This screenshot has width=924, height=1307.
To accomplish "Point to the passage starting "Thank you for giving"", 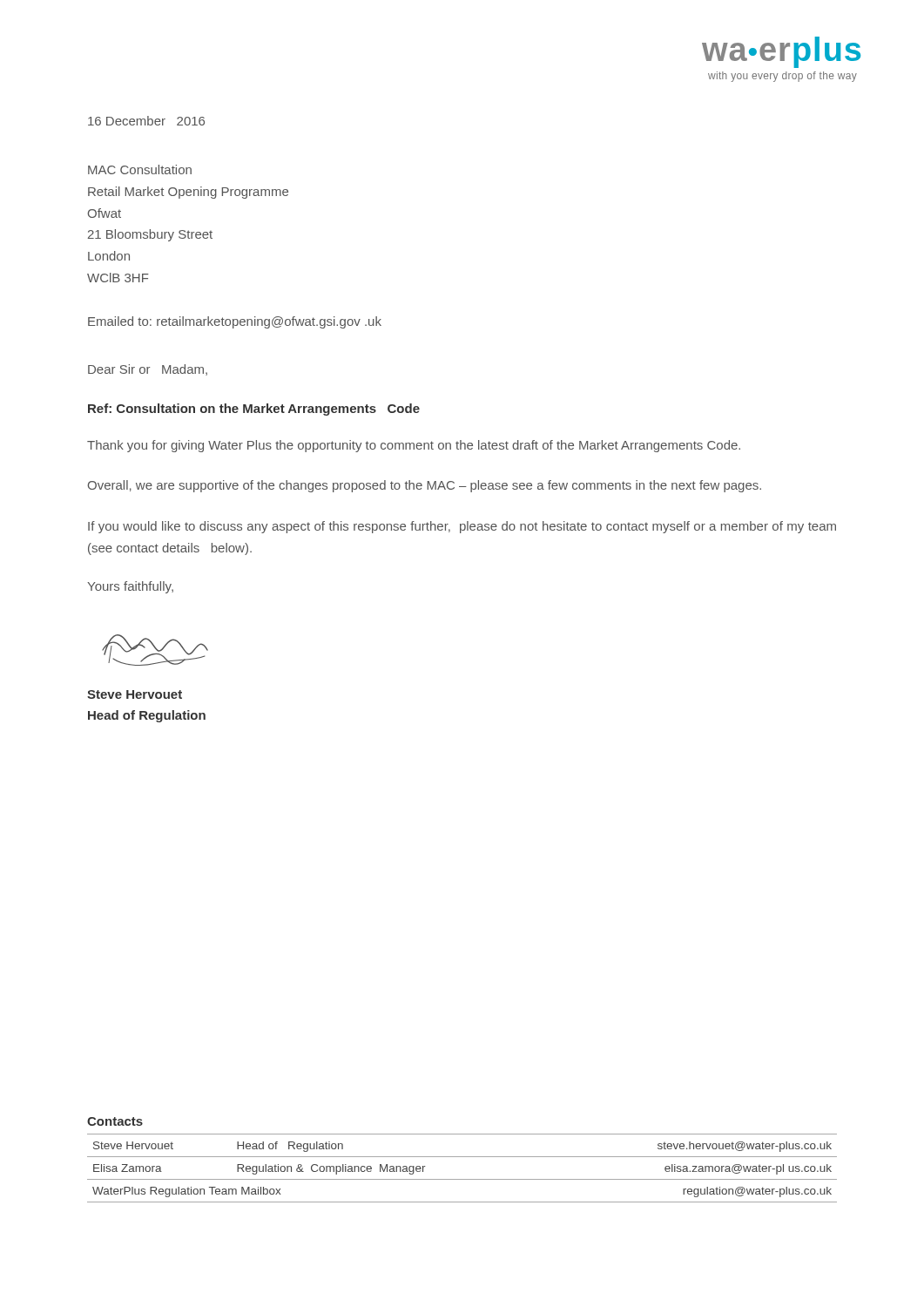I will [x=414, y=444].
